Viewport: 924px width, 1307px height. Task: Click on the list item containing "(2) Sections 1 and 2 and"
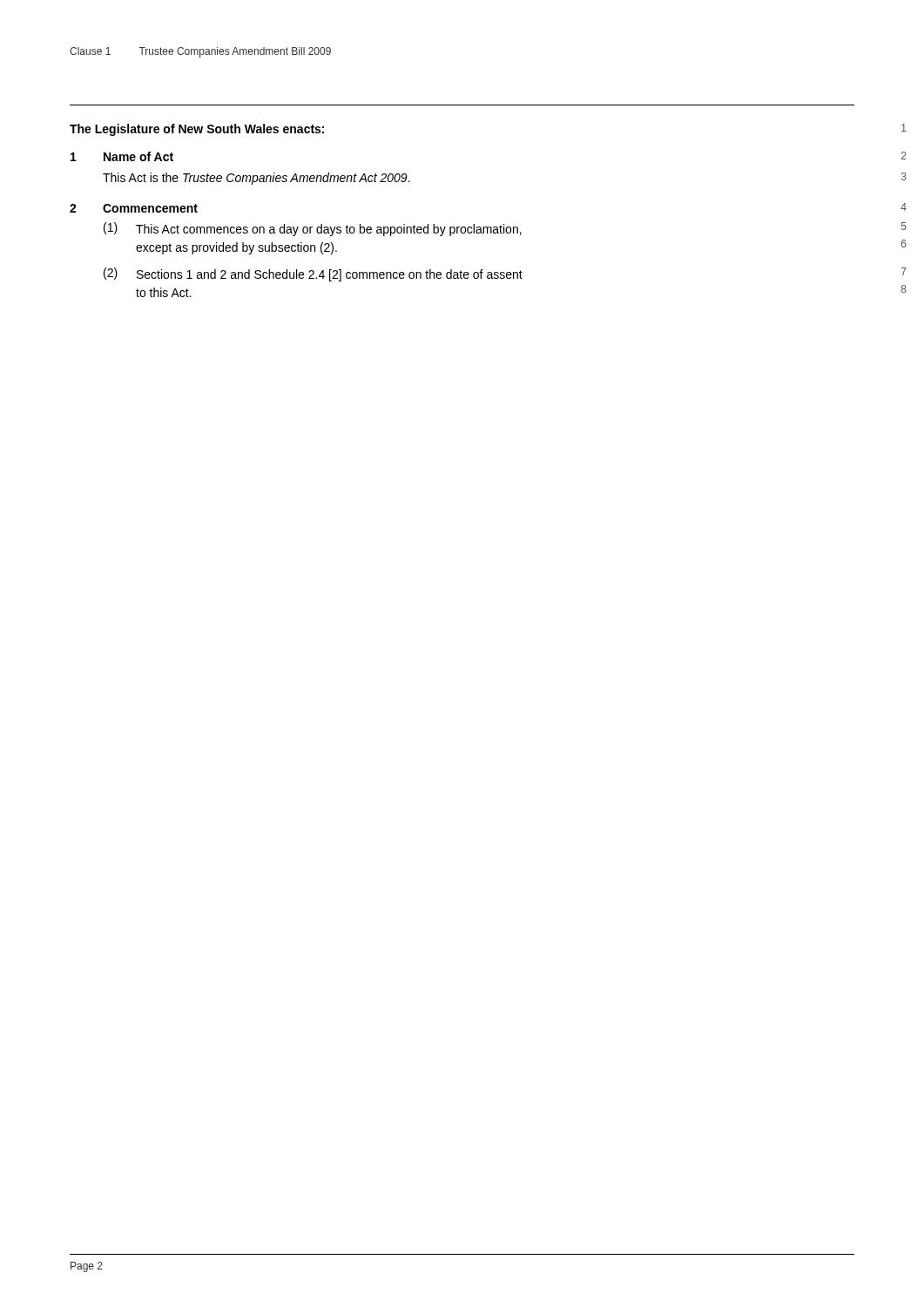[x=479, y=284]
